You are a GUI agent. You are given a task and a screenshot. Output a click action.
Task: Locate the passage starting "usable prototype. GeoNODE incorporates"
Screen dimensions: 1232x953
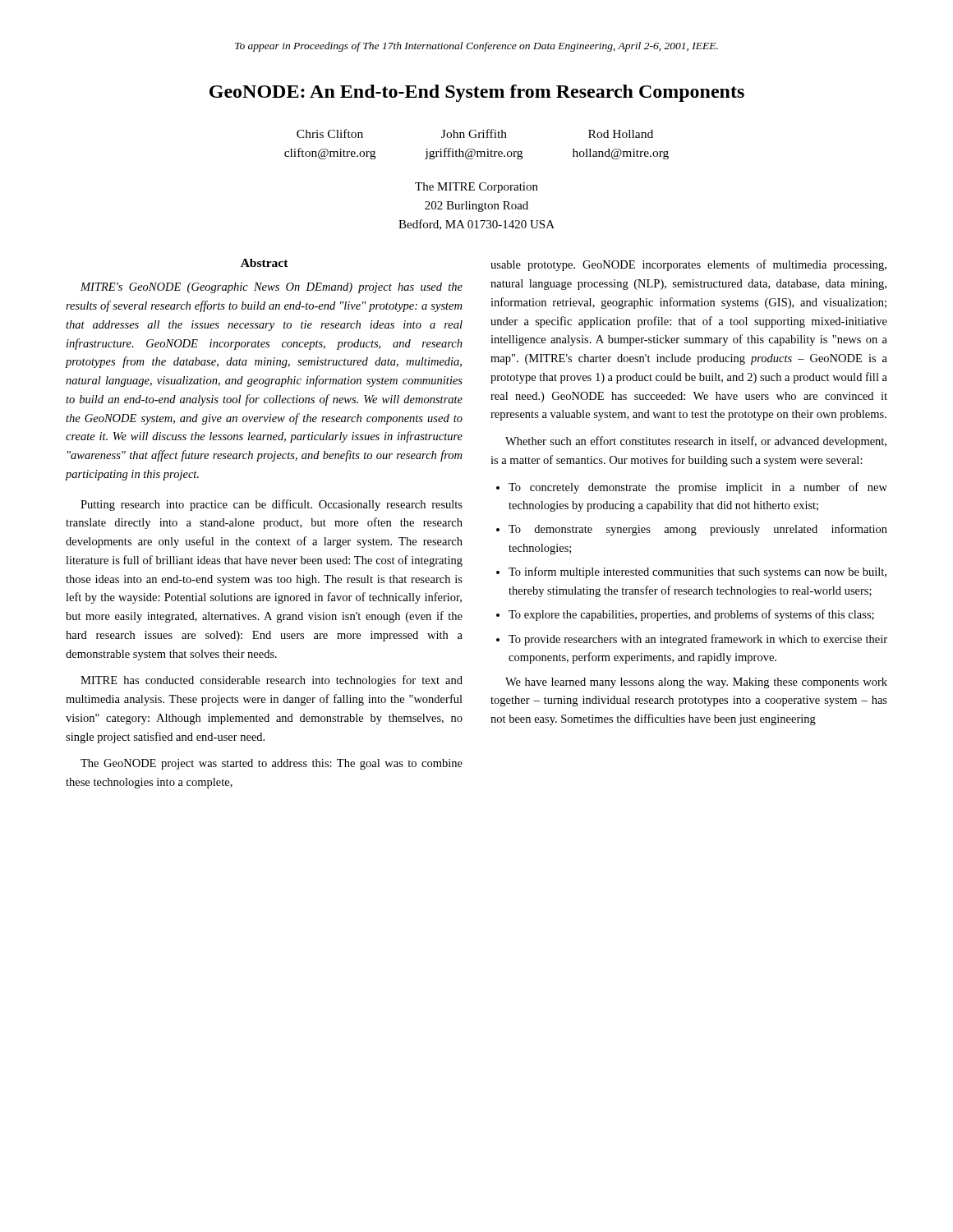pos(689,339)
